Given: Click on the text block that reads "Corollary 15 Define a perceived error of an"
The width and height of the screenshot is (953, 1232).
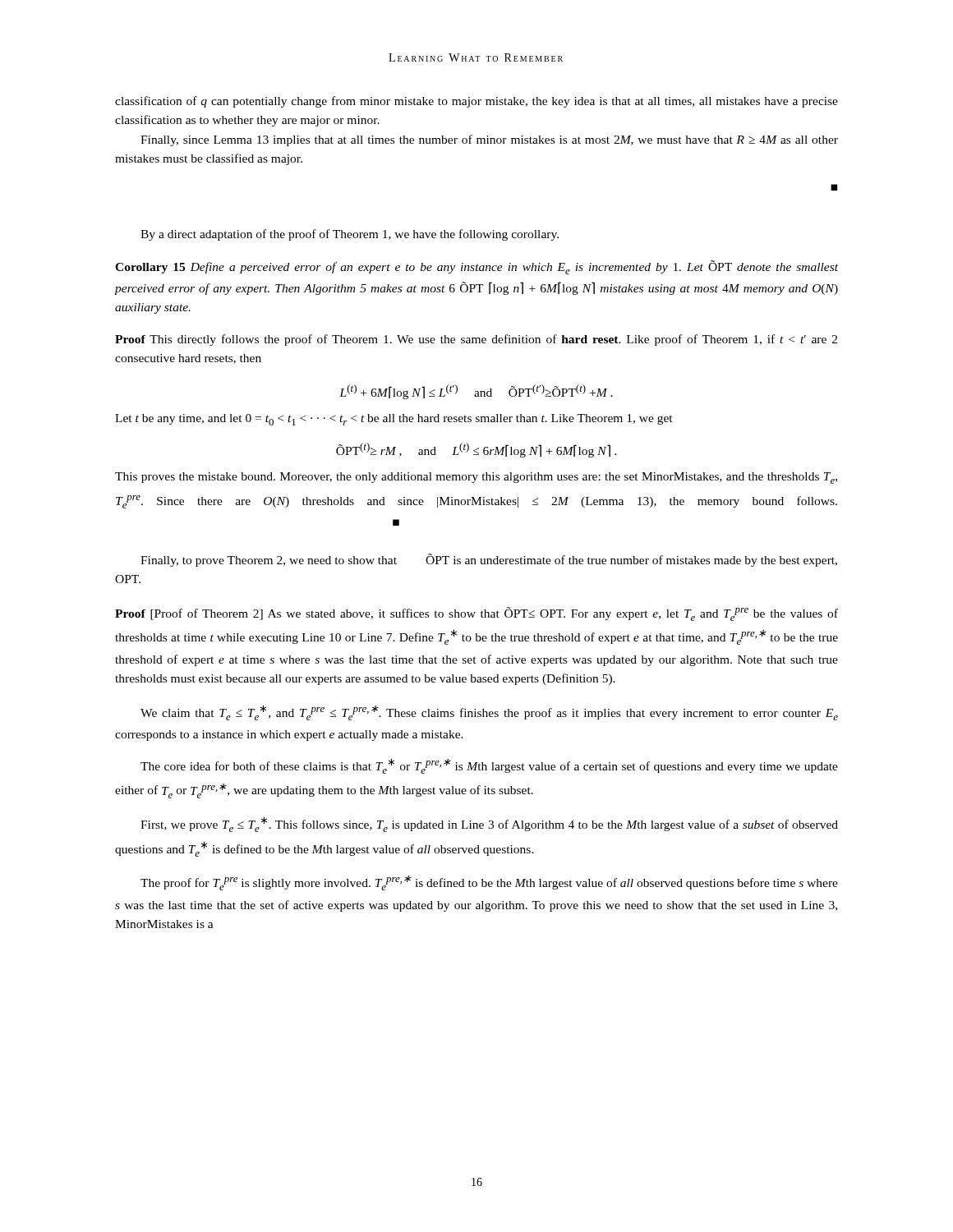Looking at the screenshot, I should click(476, 287).
